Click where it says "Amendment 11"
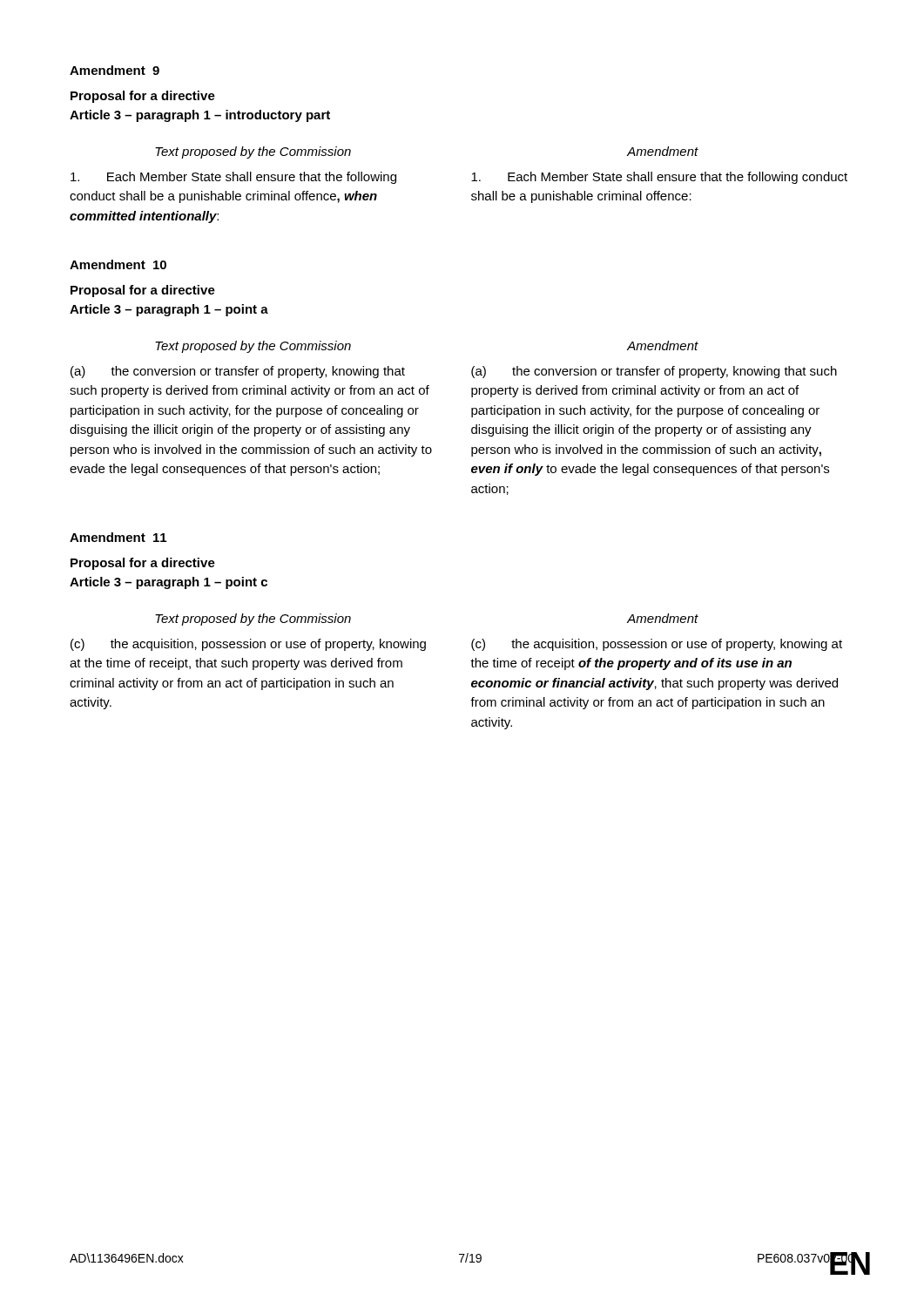 118,537
